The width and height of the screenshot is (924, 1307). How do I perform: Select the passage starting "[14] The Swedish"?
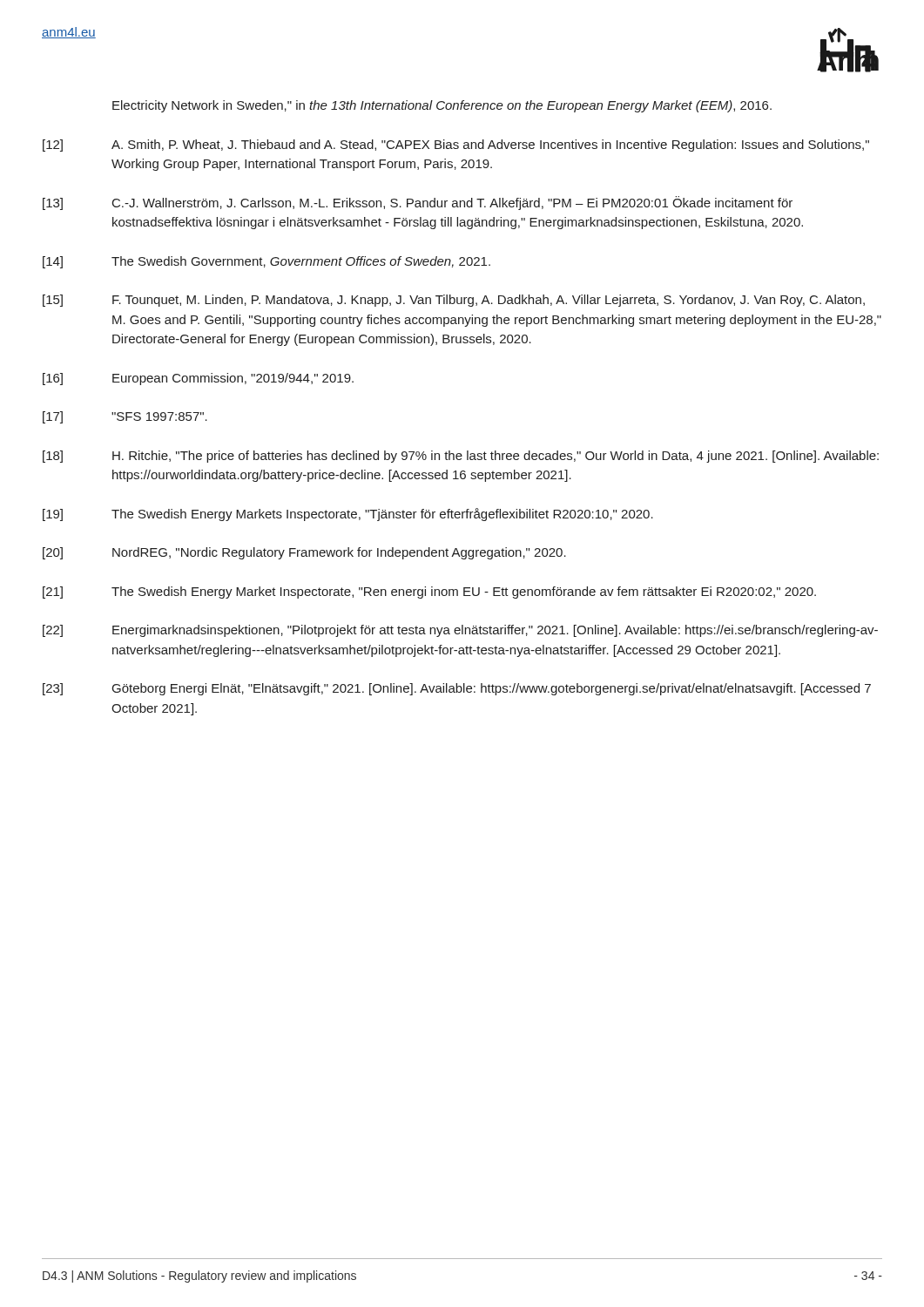click(462, 261)
